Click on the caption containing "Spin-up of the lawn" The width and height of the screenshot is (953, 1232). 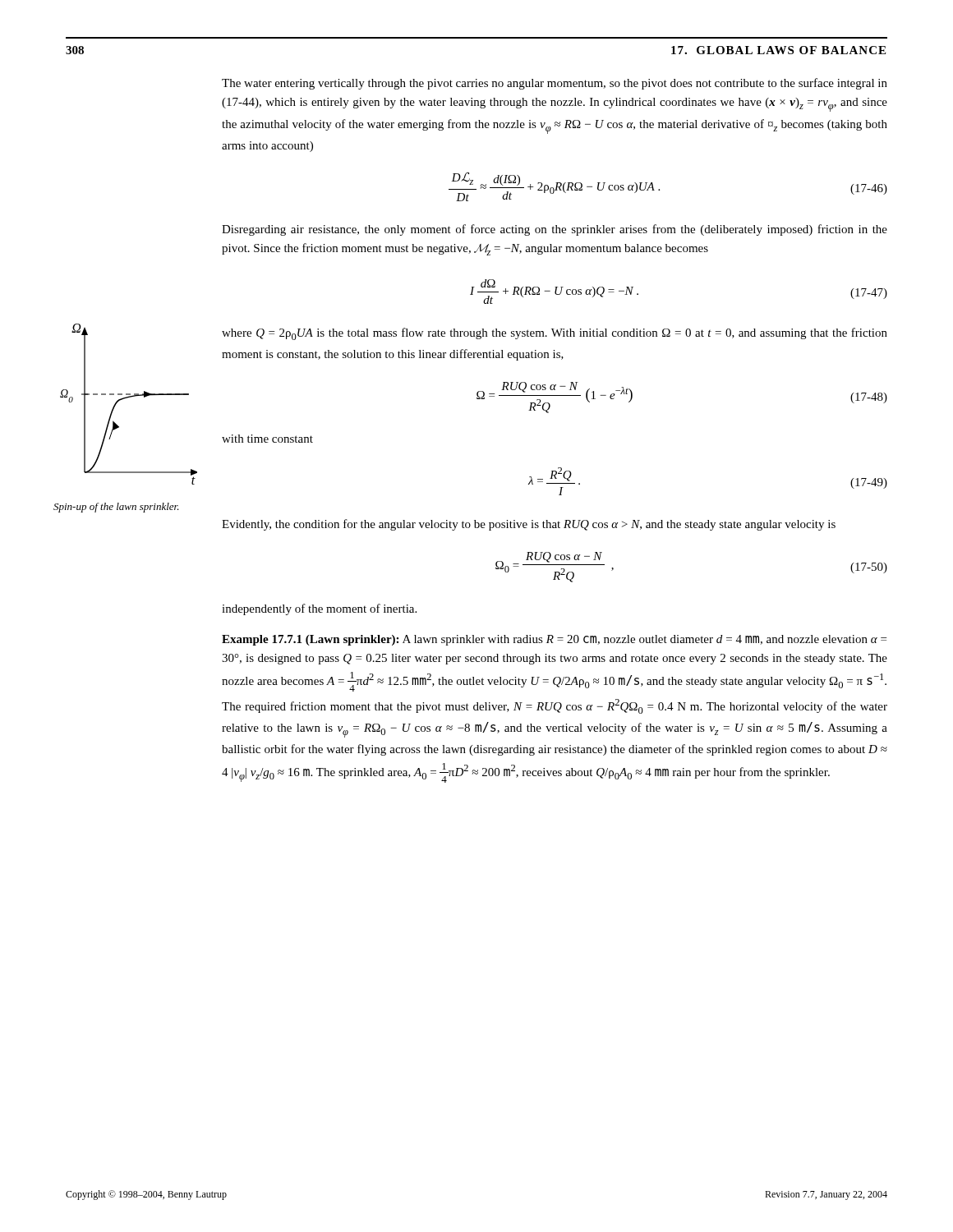116,506
